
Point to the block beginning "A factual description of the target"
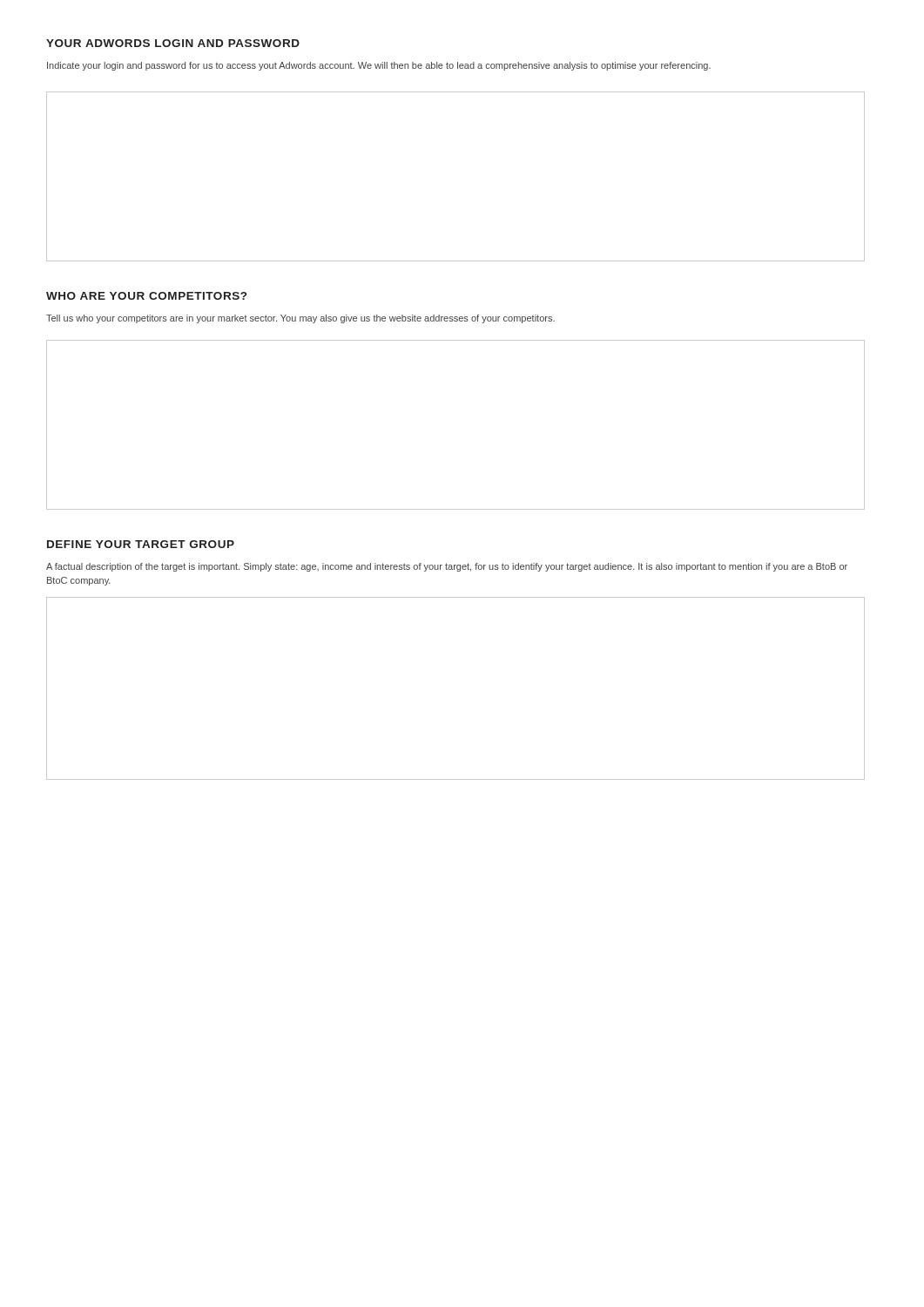pos(447,573)
